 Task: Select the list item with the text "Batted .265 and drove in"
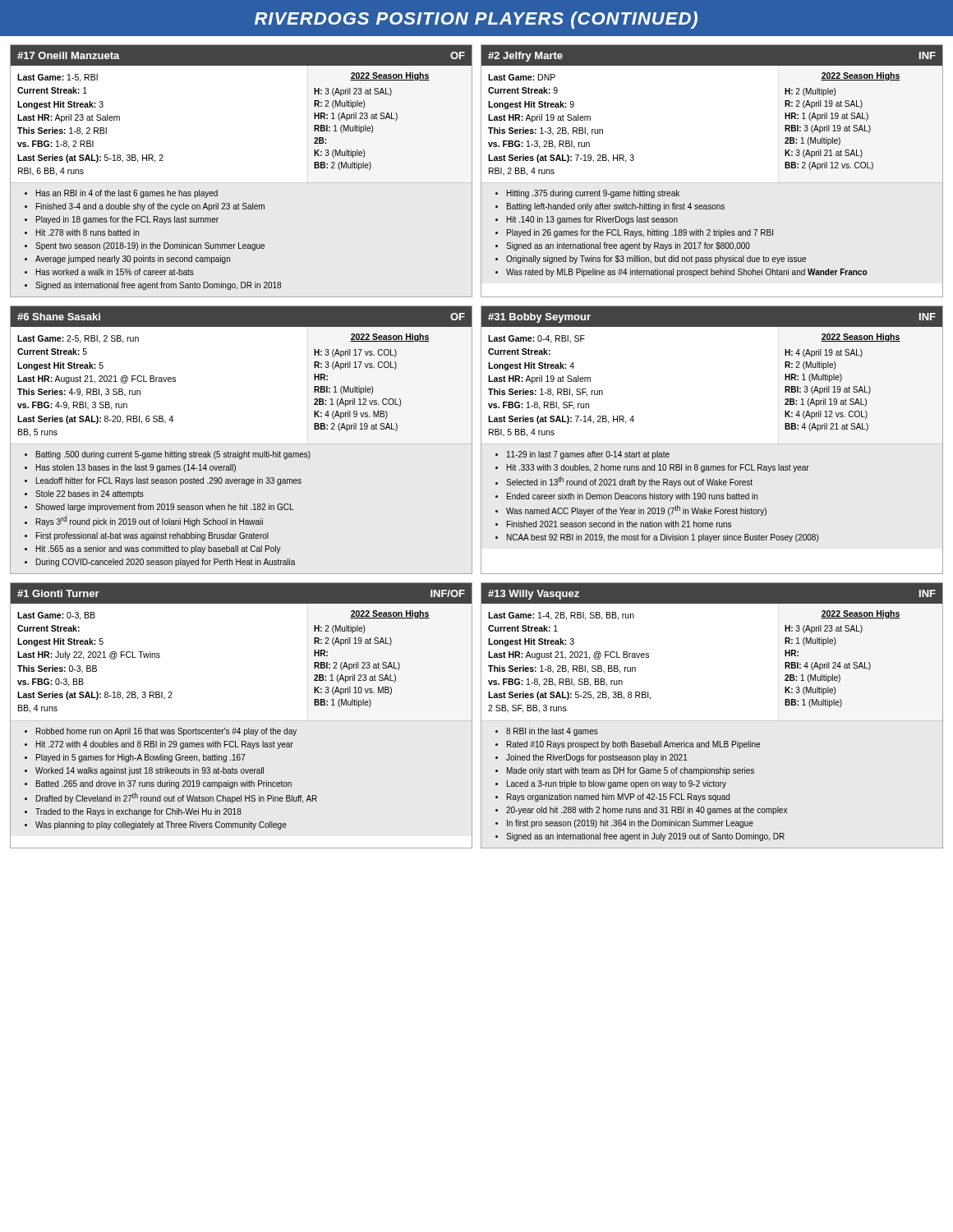tap(164, 784)
